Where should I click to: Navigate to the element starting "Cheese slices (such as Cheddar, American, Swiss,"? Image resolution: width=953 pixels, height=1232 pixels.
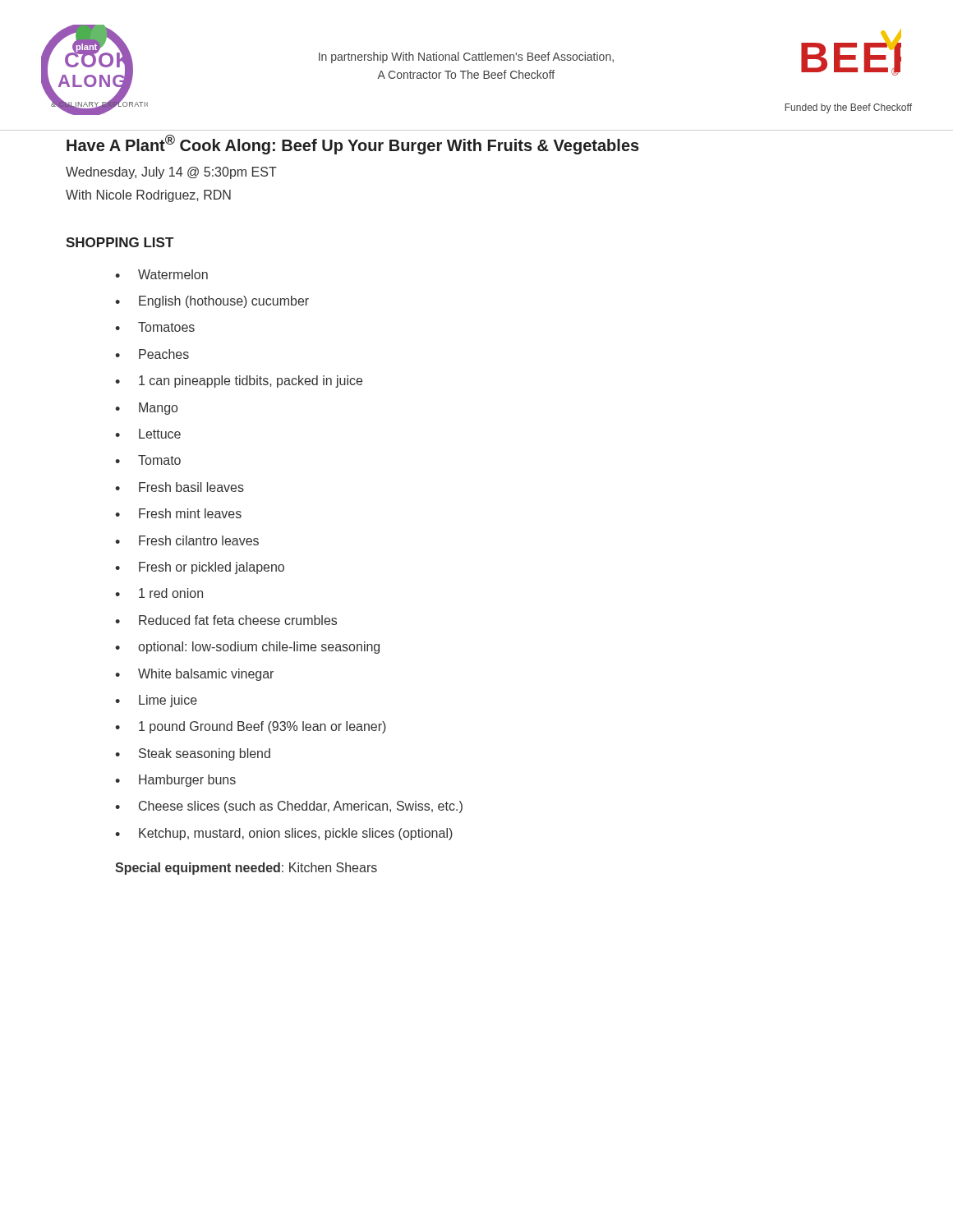[301, 807]
